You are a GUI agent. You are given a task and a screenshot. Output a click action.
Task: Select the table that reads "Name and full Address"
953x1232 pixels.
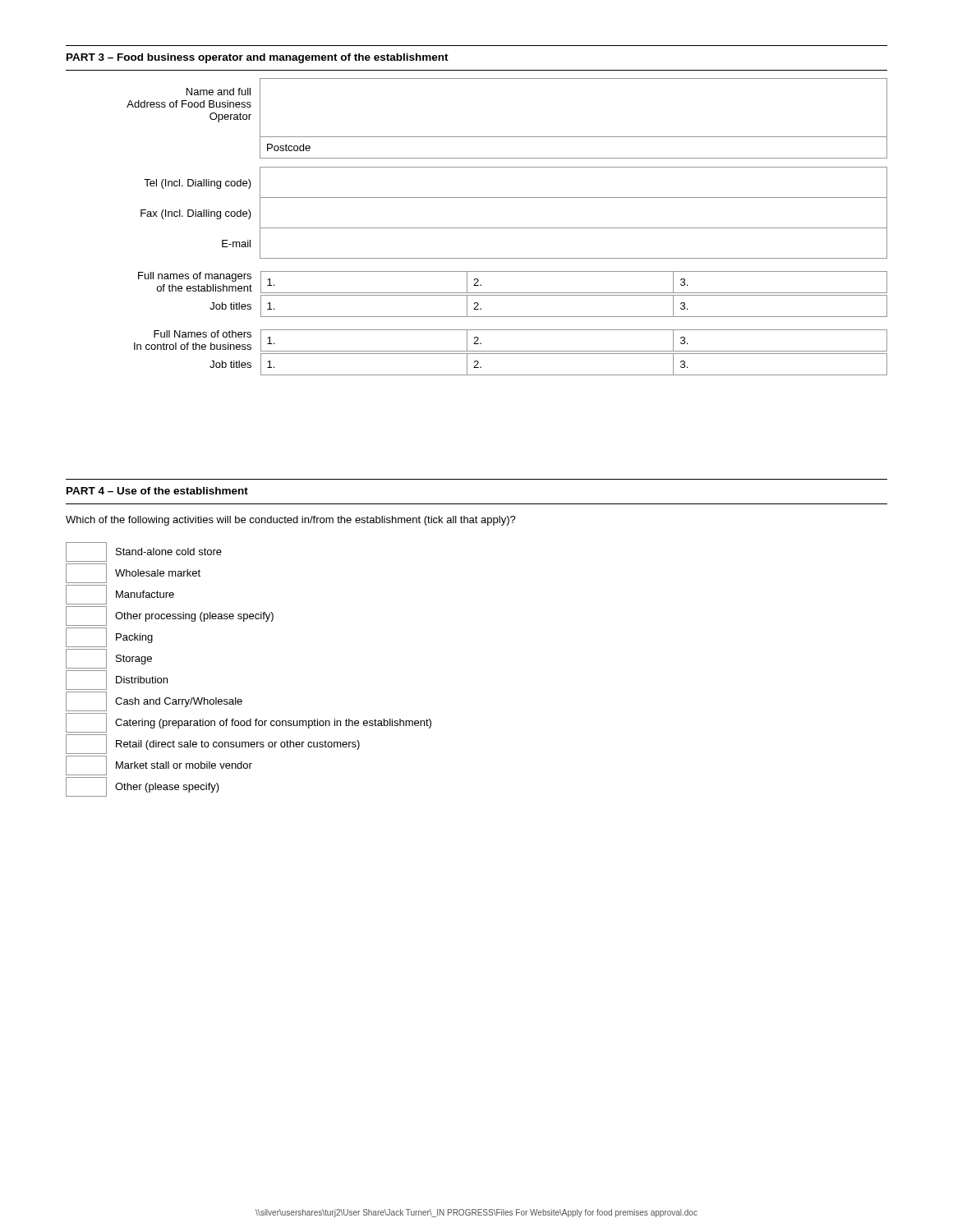click(476, 227)
